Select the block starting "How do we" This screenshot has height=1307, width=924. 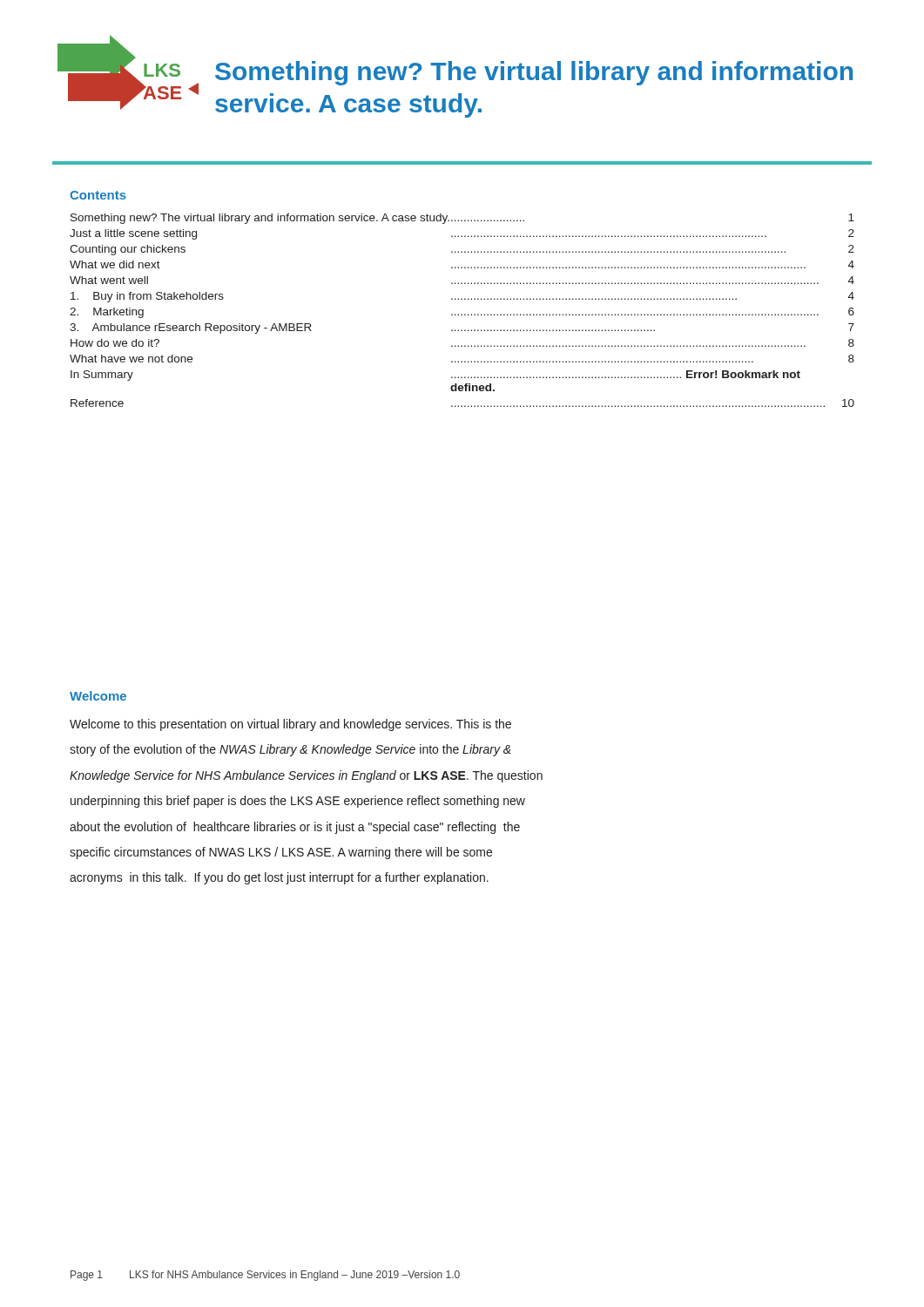coord(462,342)
